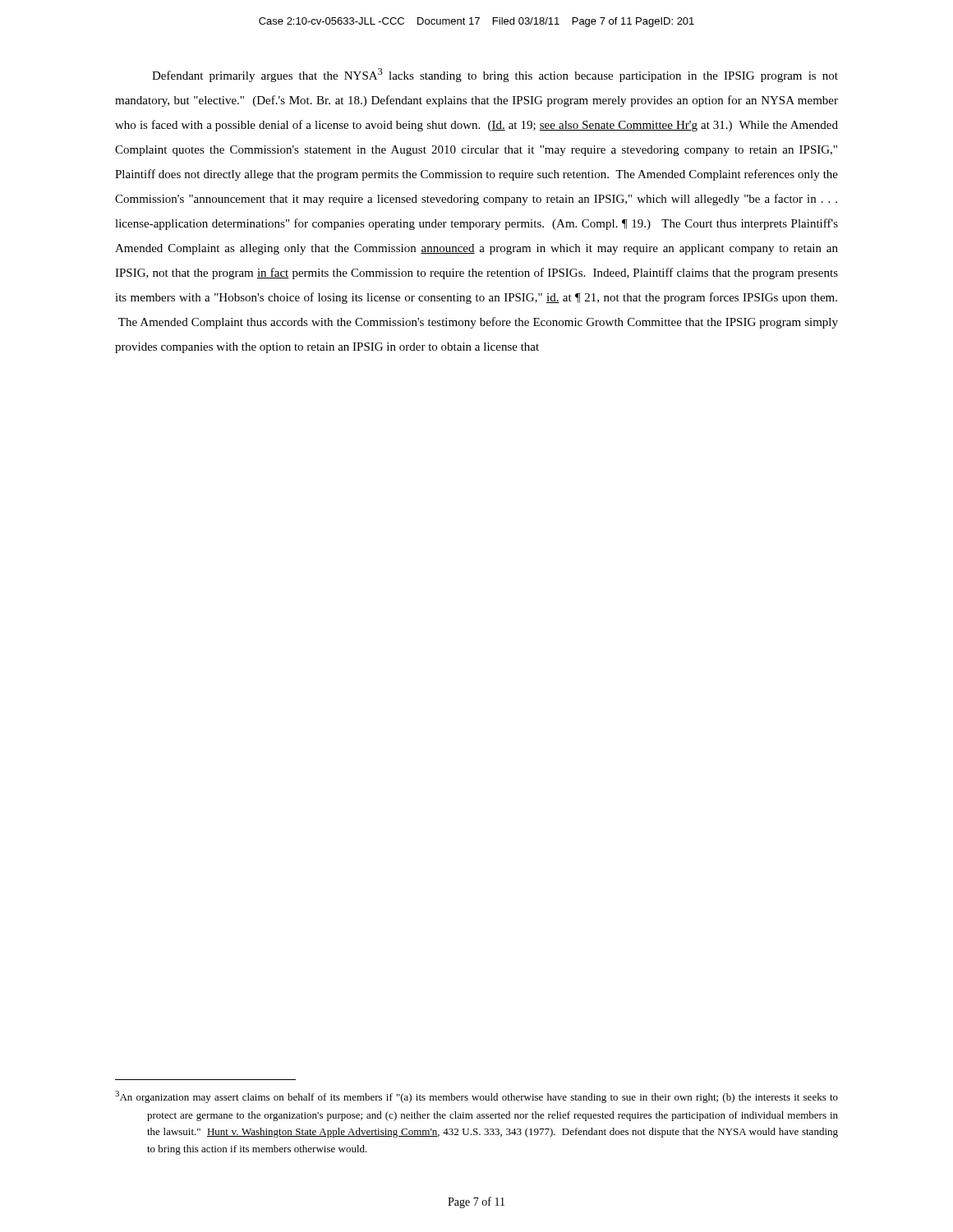Select the text block with the text "Defendant primarily argues that the NYSA3"
953x1232 pixels.
click(476, 210)
